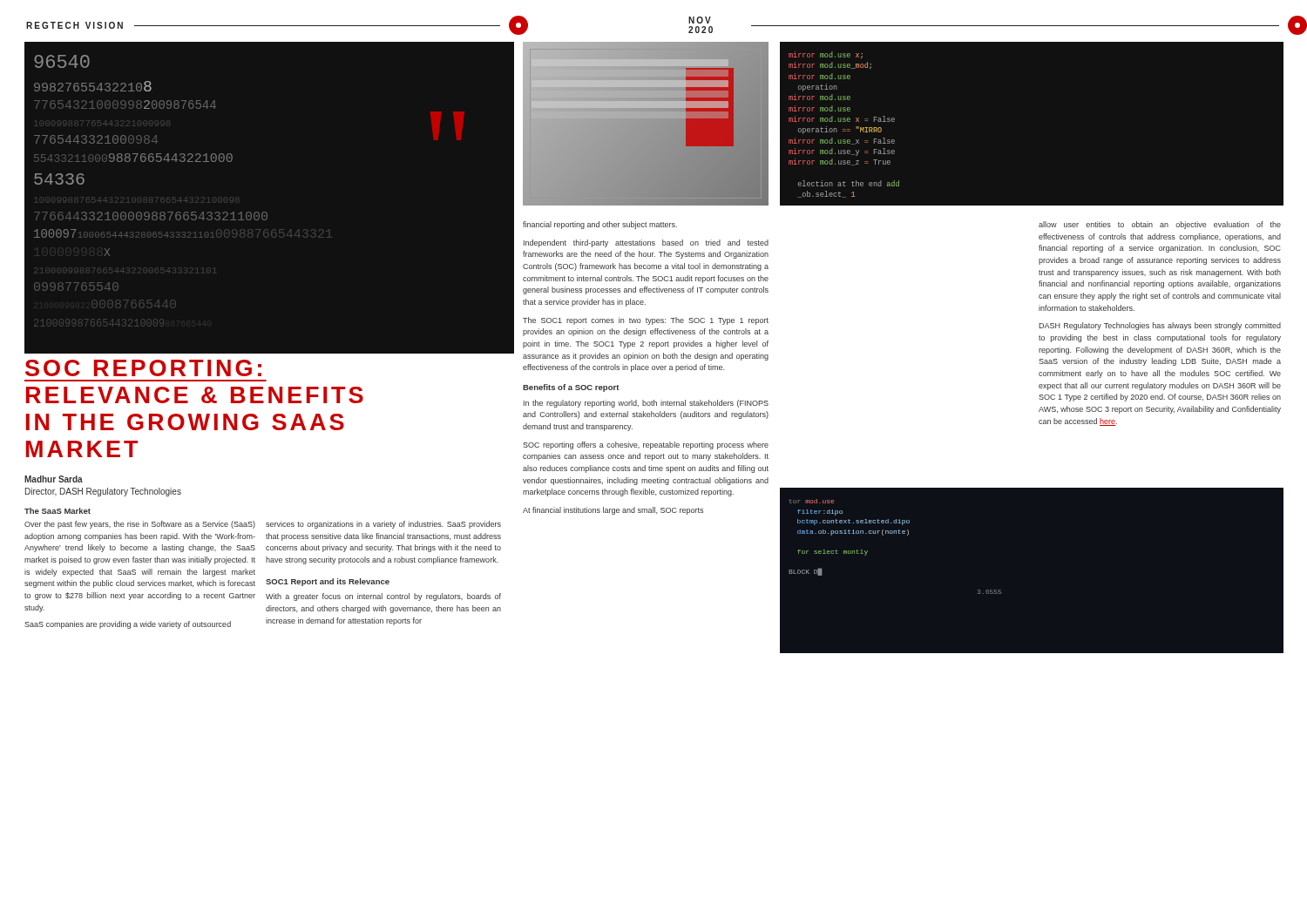The width and height of the screenshot is (1307, 924).
Task: Click on the block starting "Madhur Sarda"
Action: 53,479
